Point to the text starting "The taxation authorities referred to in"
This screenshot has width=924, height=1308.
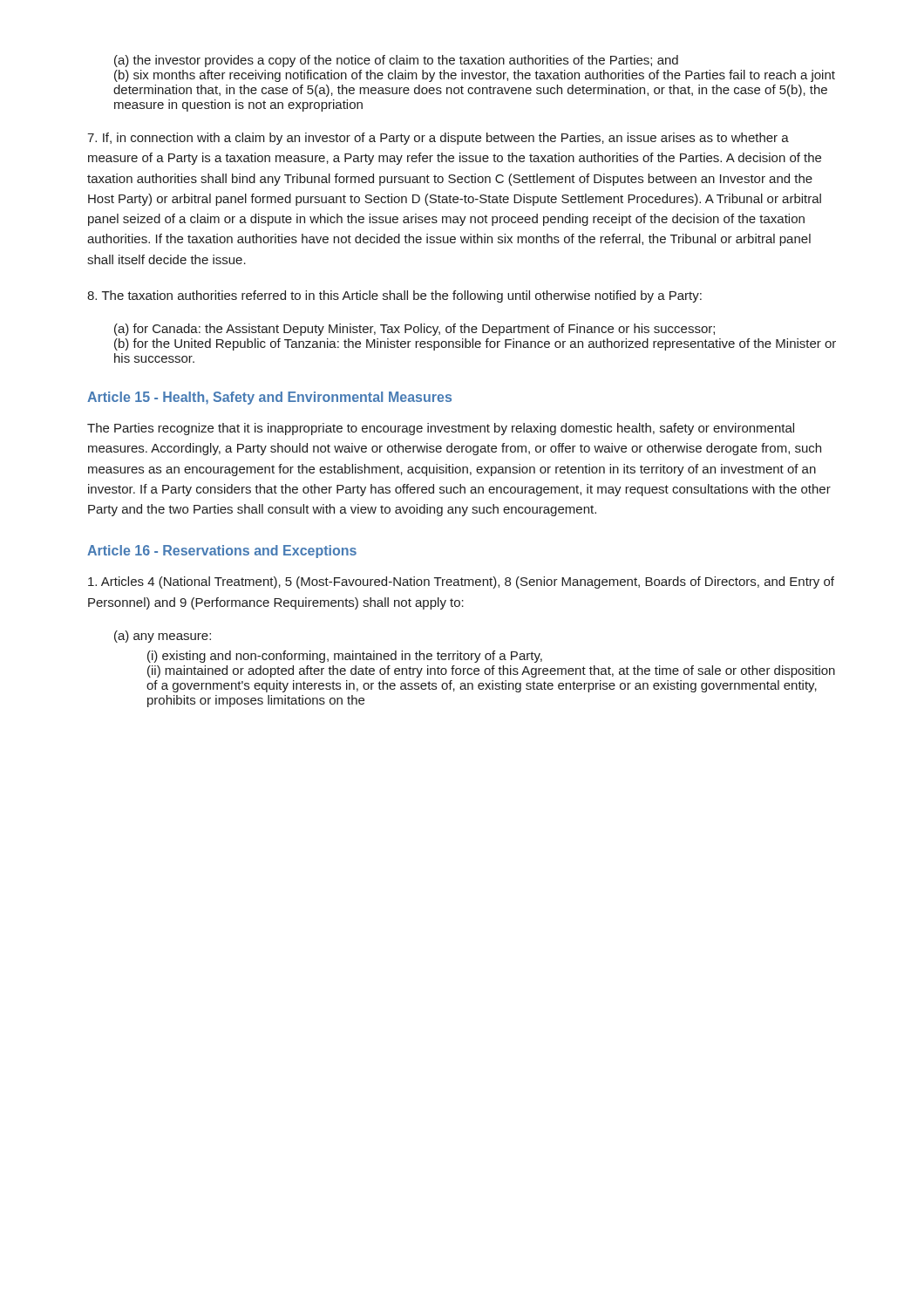[x=462, y=295]
